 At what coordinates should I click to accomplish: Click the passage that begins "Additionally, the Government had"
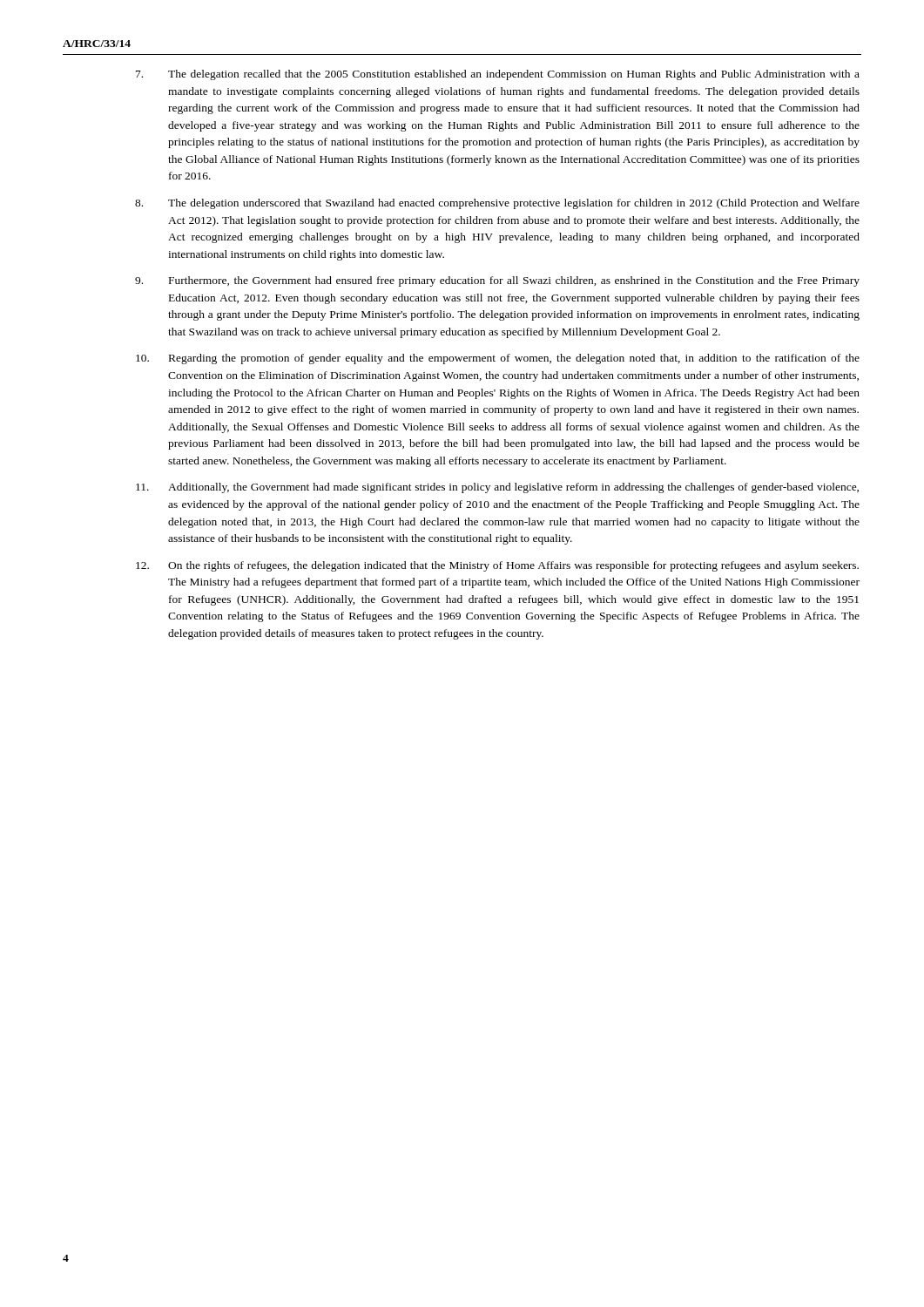tap(497, 513)
